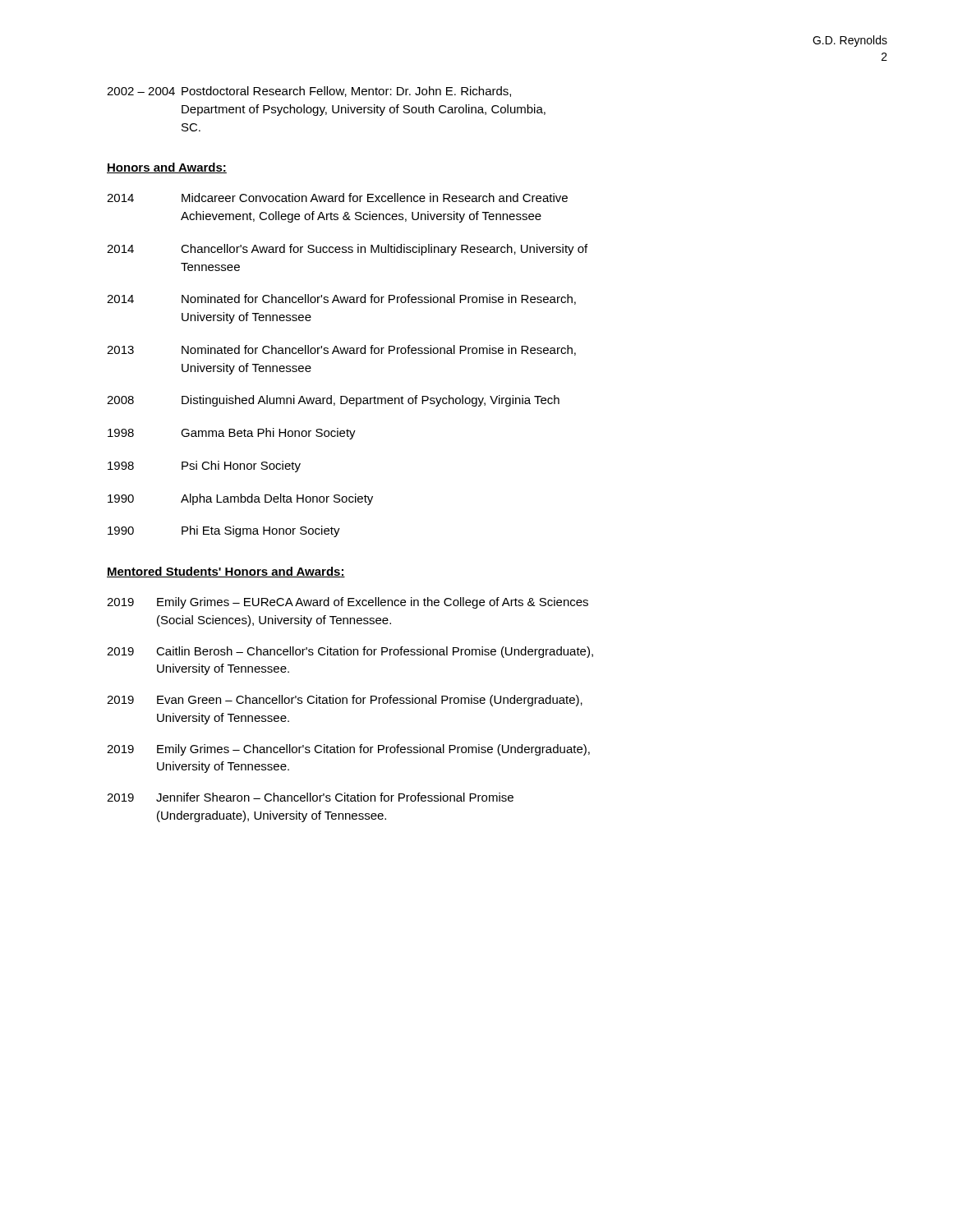Find the text block starting "2019 Caitlin Berosh –"

pos(489,660)
